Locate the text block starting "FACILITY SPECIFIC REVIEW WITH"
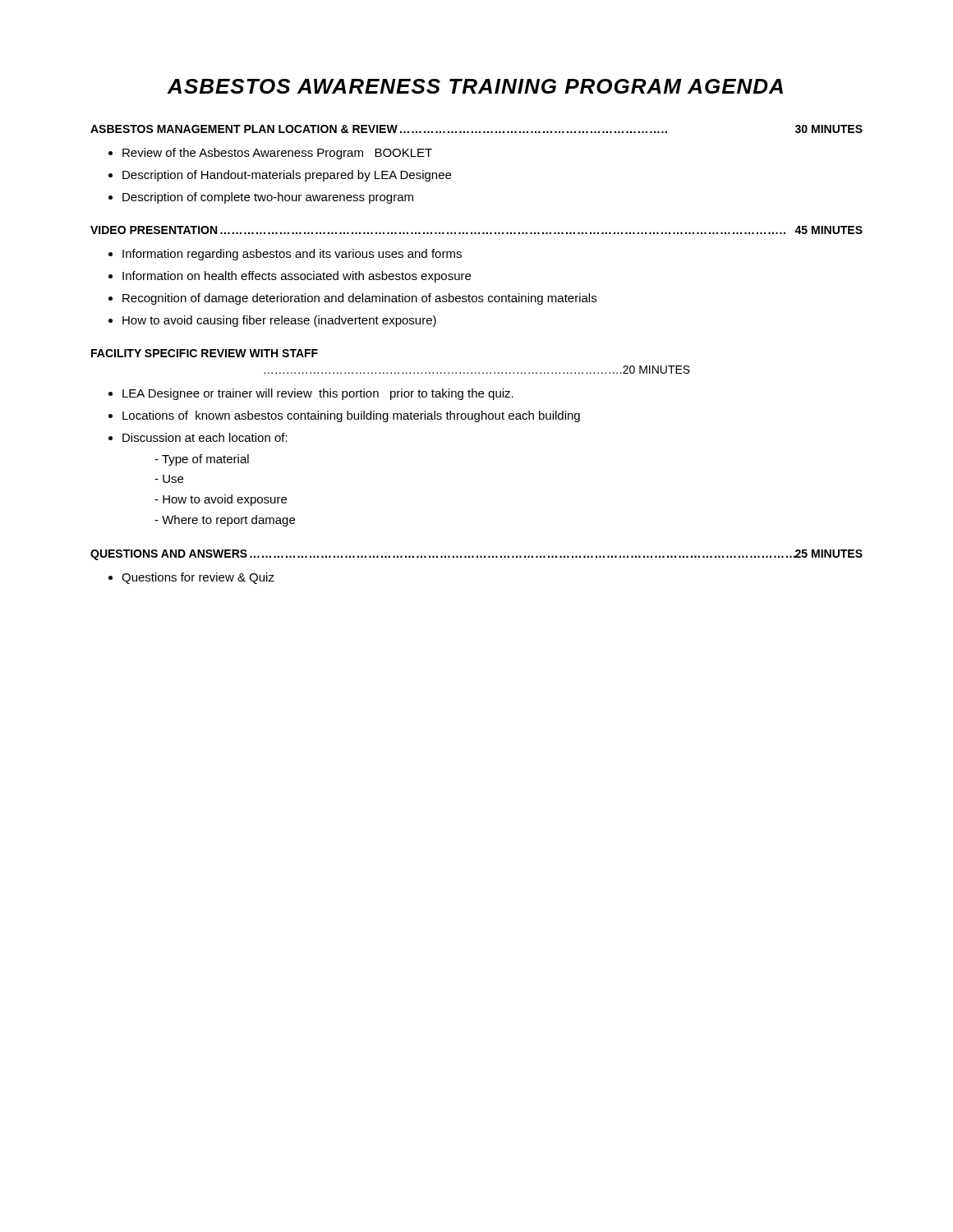 (x=204, y=353)
